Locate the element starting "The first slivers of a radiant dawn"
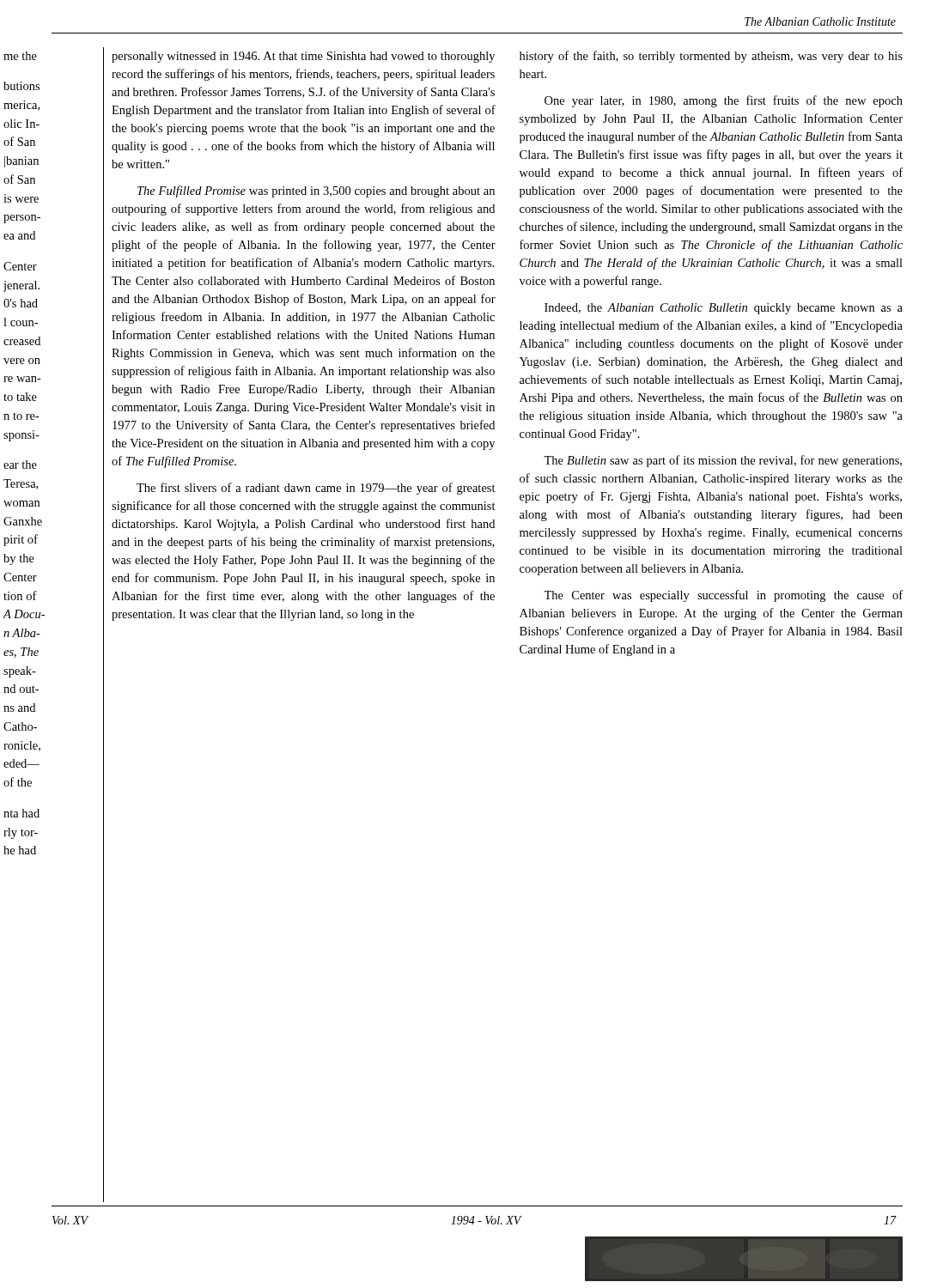 point(303,552)
